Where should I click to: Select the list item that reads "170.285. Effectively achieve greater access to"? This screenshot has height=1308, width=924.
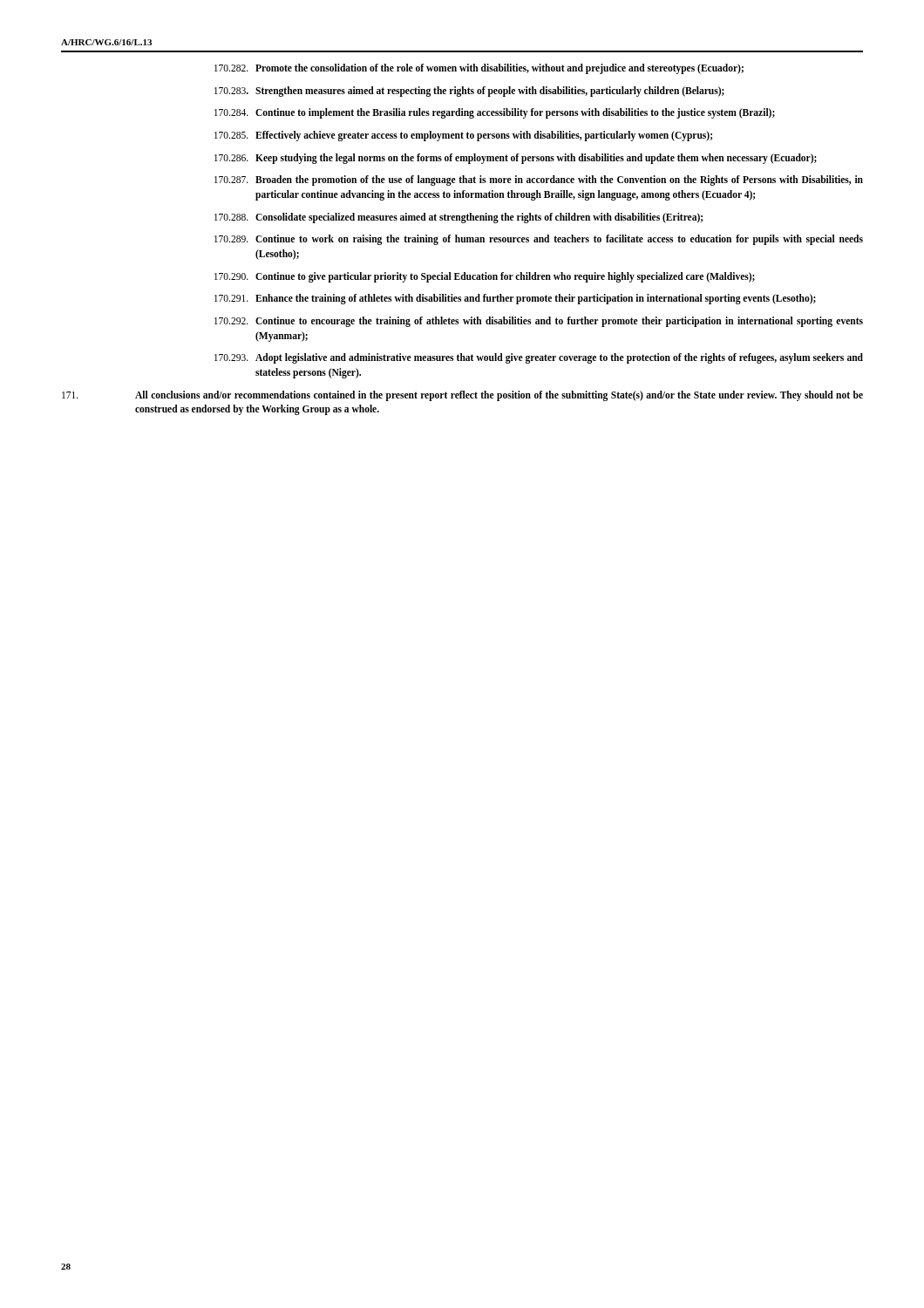[x=462, y=135]
